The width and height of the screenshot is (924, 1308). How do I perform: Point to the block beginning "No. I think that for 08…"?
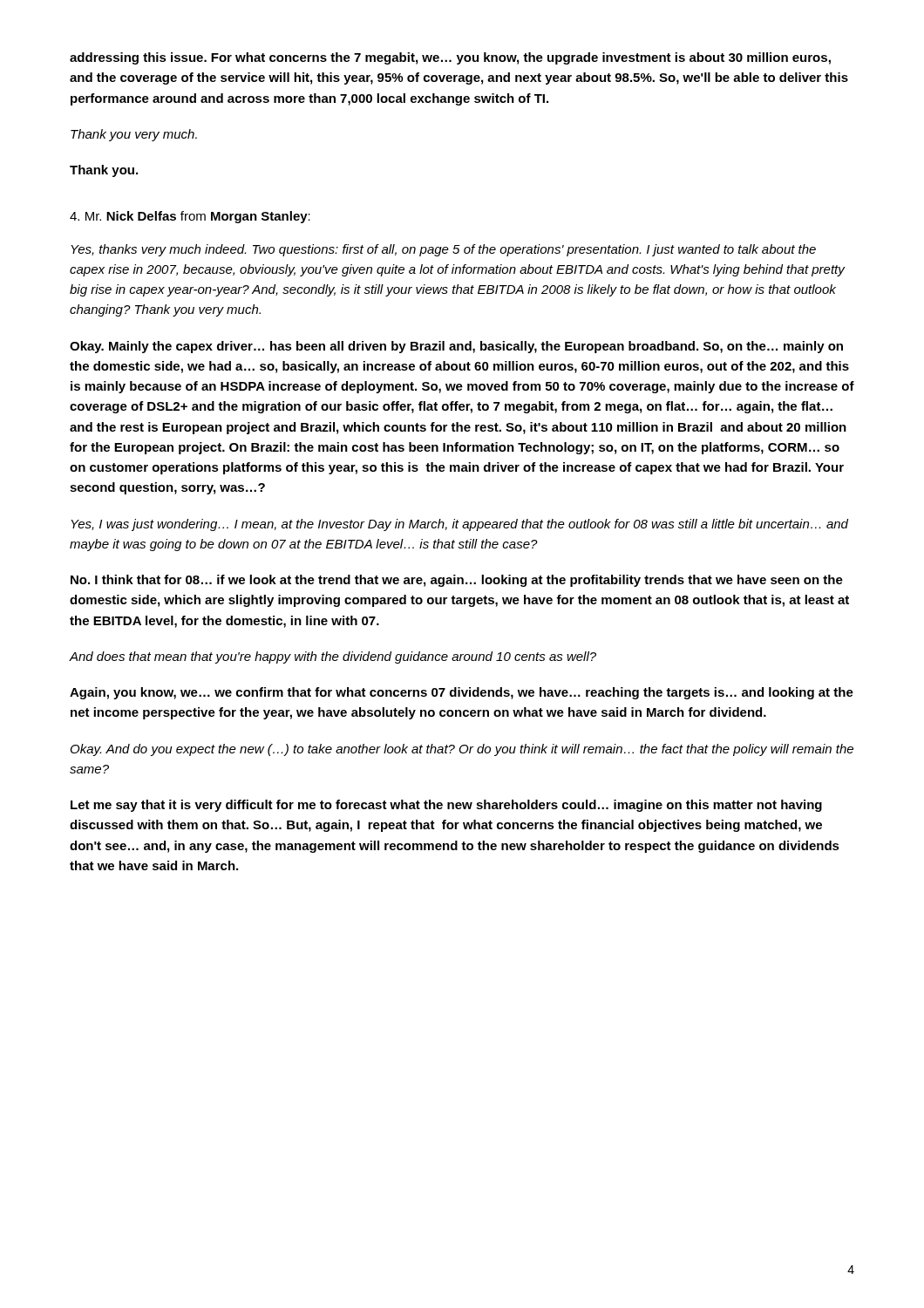462,600
